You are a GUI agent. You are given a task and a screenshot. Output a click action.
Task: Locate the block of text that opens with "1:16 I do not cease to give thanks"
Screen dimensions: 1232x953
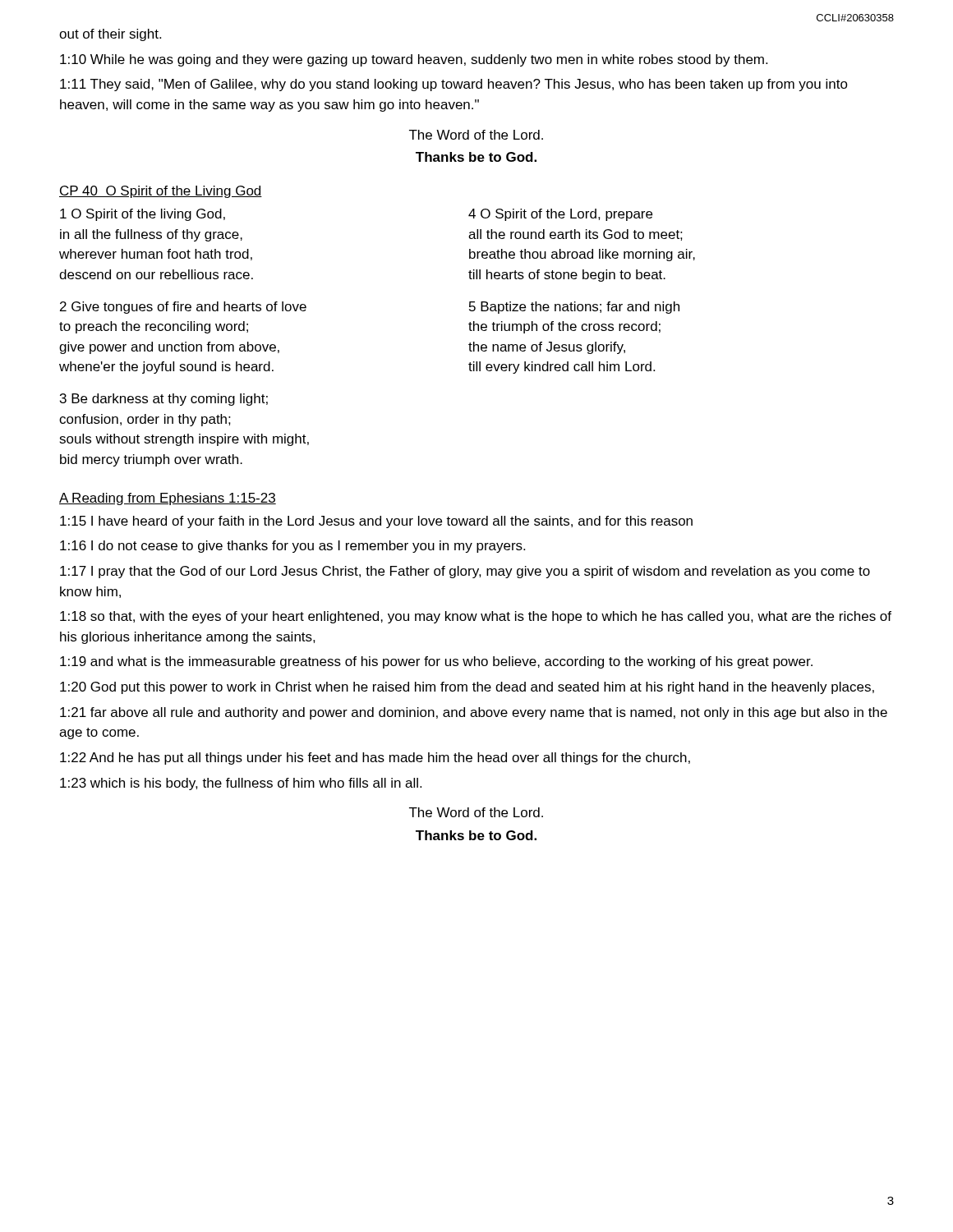click(x=293, y=546)
